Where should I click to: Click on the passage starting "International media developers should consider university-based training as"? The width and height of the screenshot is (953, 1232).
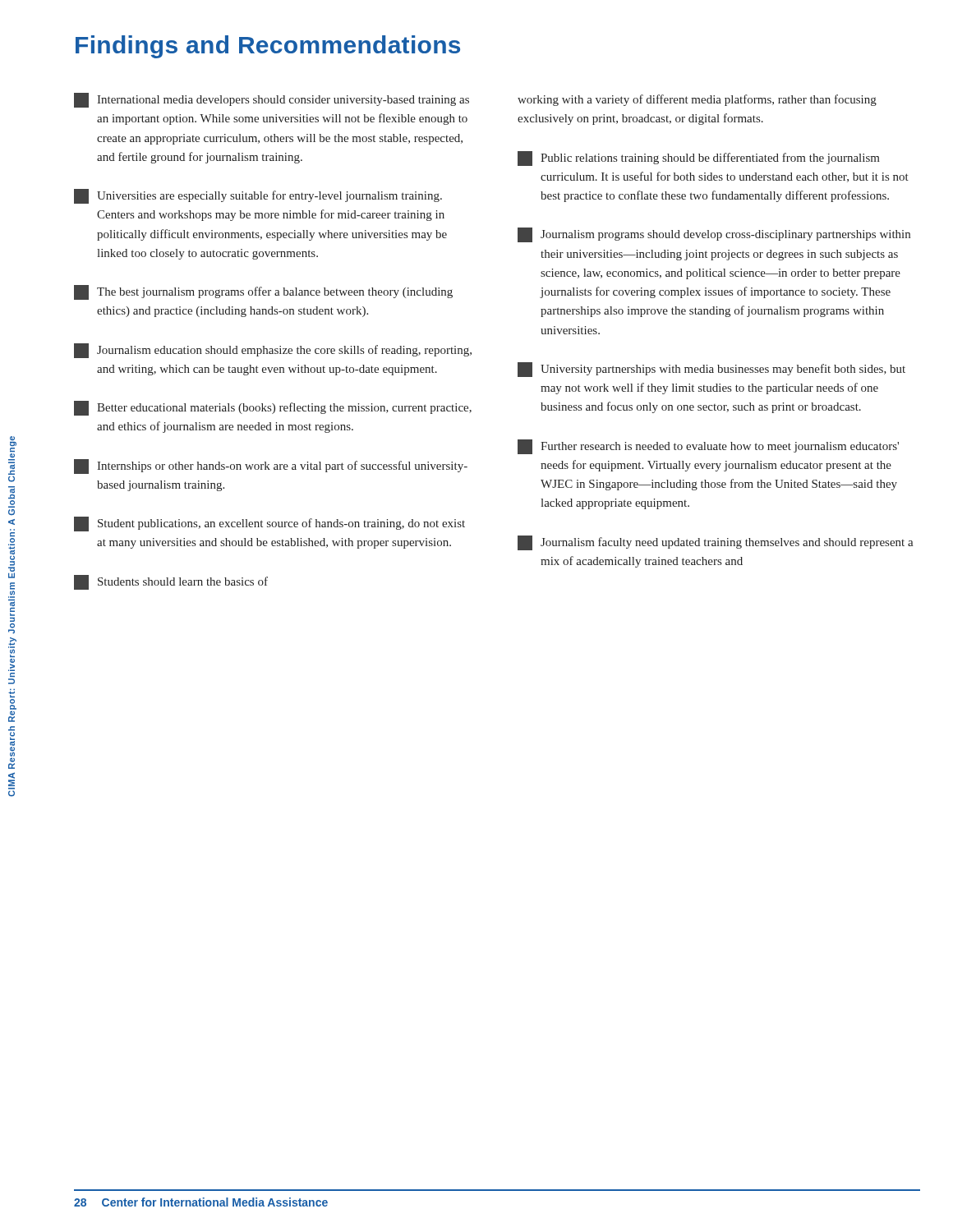pos(275,128)
